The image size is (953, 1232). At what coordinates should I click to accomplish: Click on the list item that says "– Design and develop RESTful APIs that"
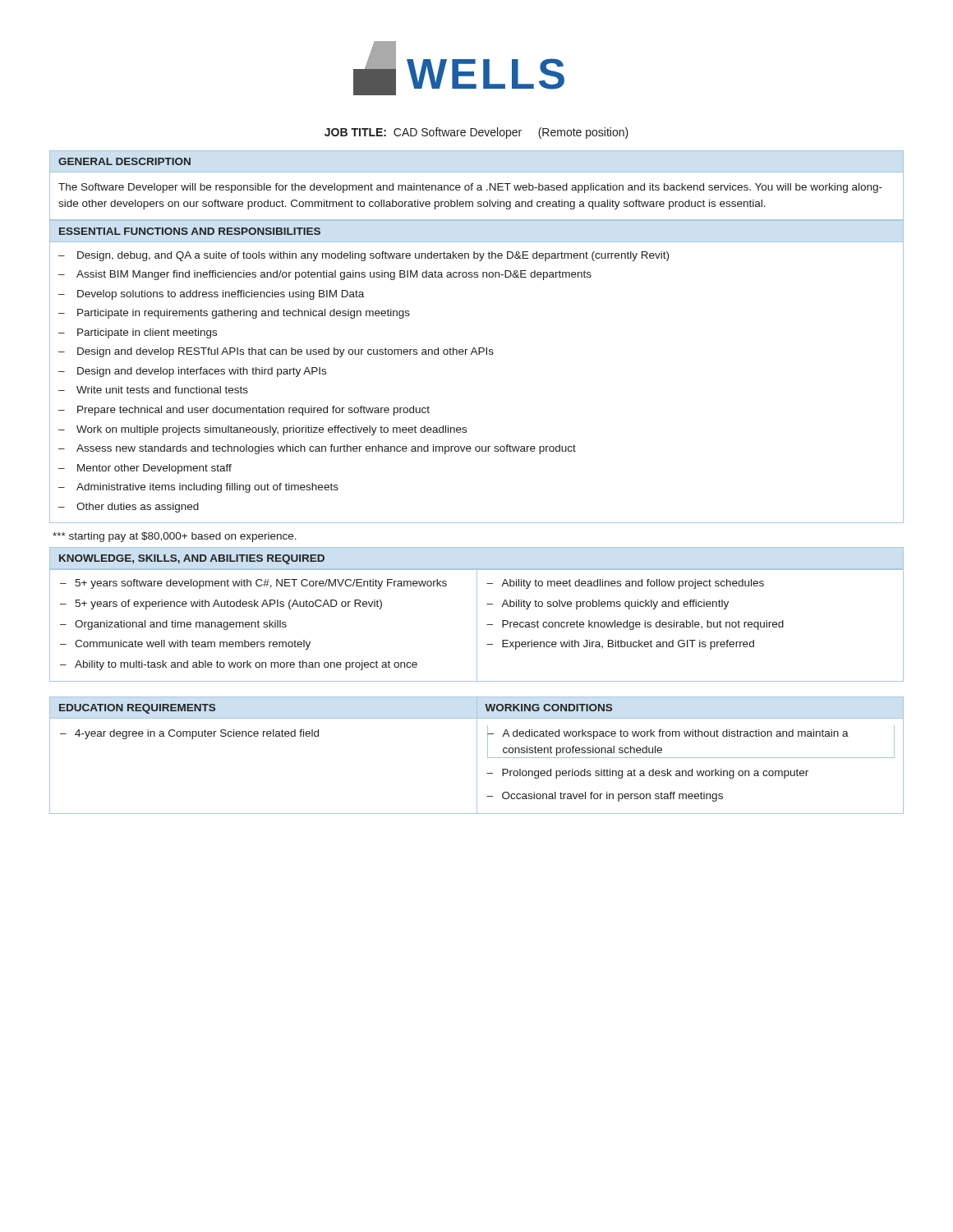tap(276, 352)
